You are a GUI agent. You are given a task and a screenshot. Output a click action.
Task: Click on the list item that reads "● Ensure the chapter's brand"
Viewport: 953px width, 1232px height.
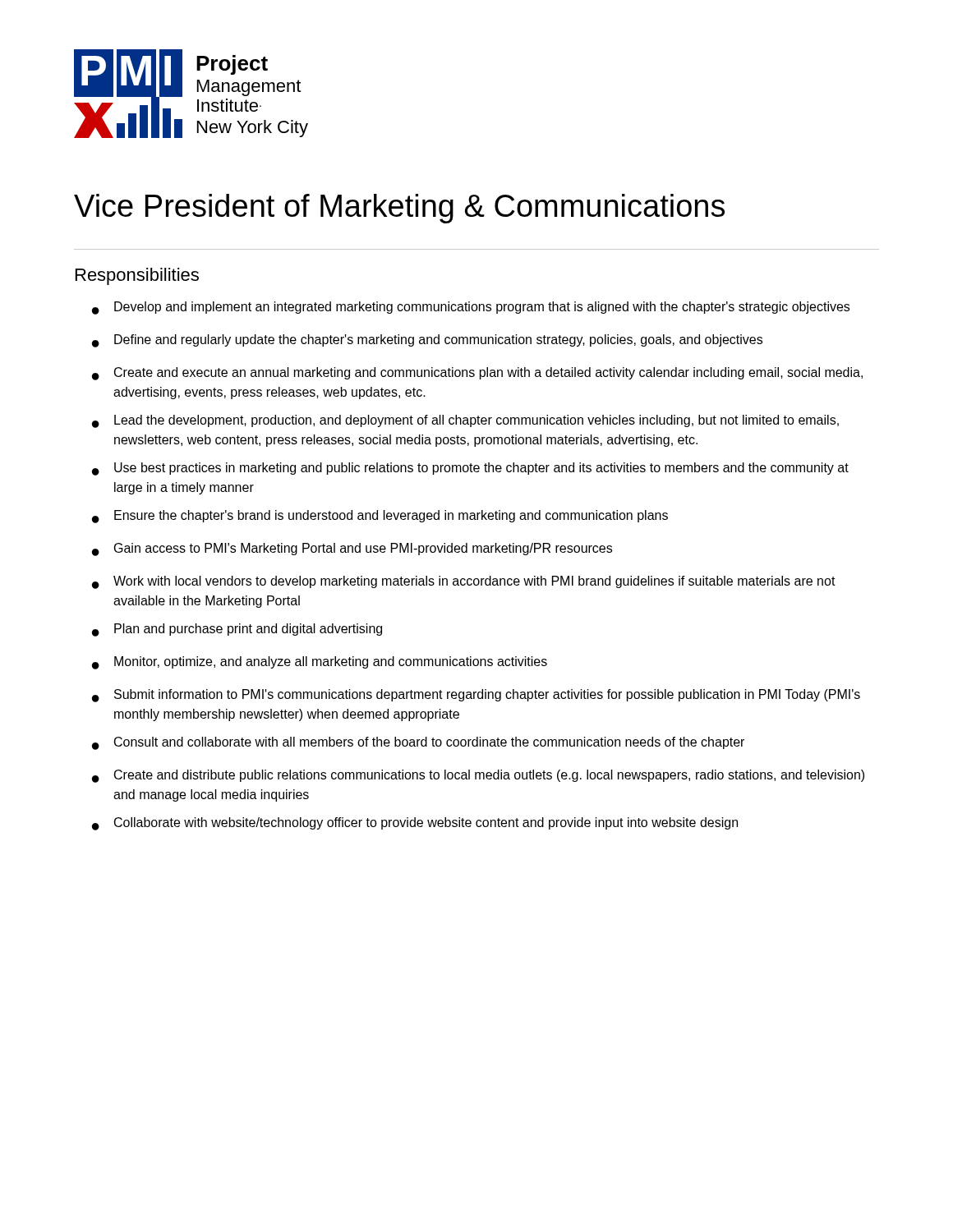[485, 518]
